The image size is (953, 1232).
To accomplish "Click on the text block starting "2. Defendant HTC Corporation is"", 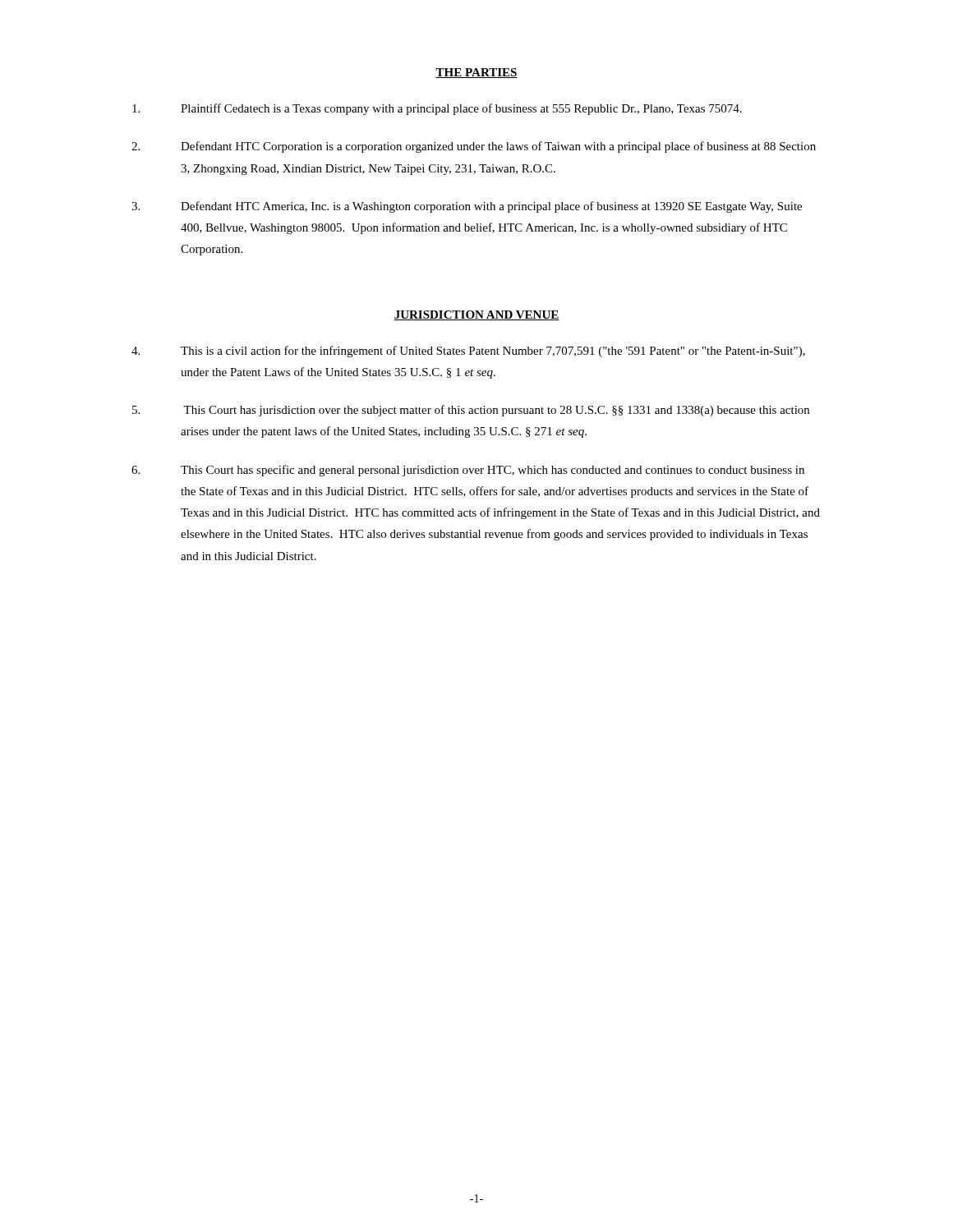I will pos(476,157).
